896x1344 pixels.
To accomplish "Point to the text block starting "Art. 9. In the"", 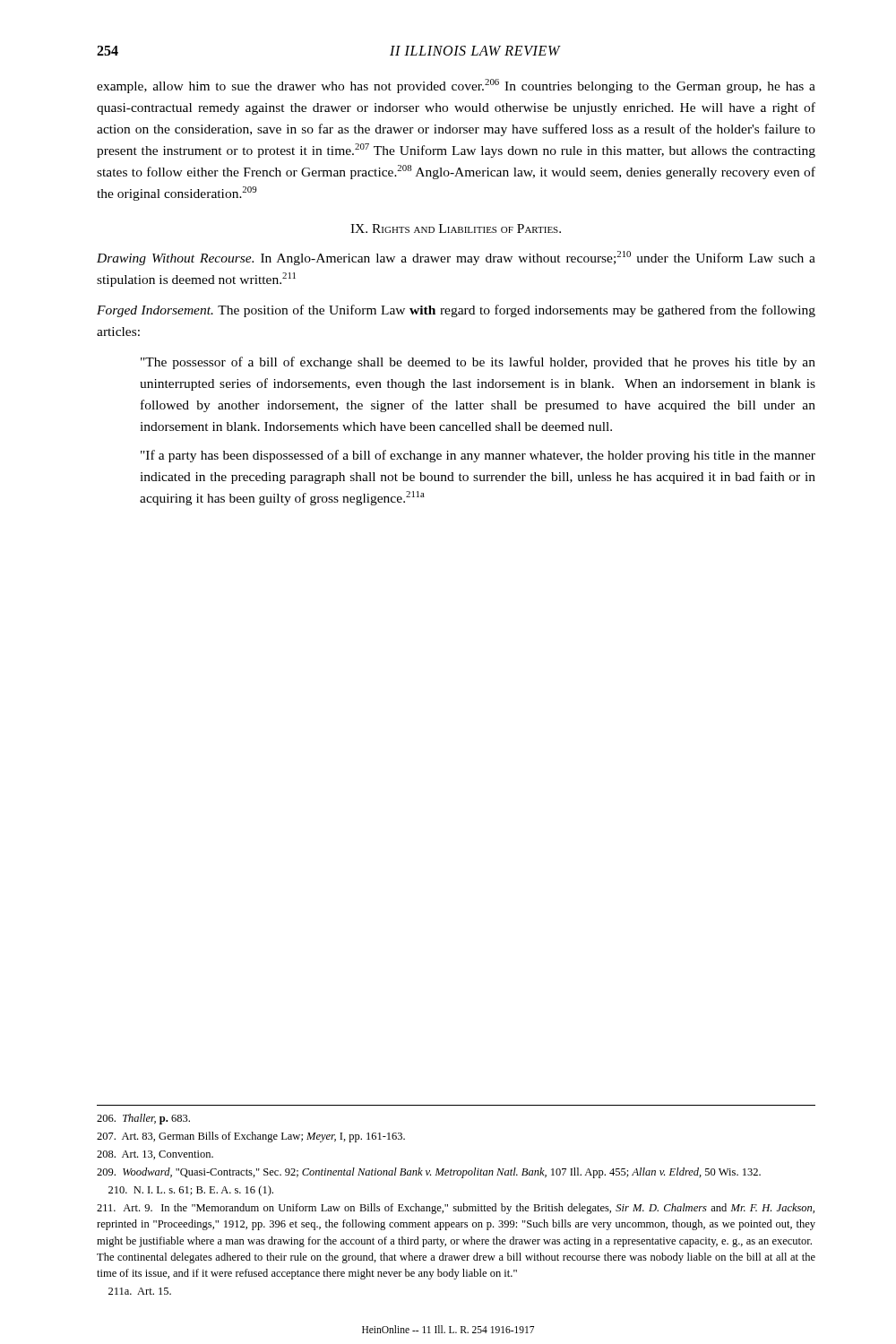I will tap(456, 1241).
